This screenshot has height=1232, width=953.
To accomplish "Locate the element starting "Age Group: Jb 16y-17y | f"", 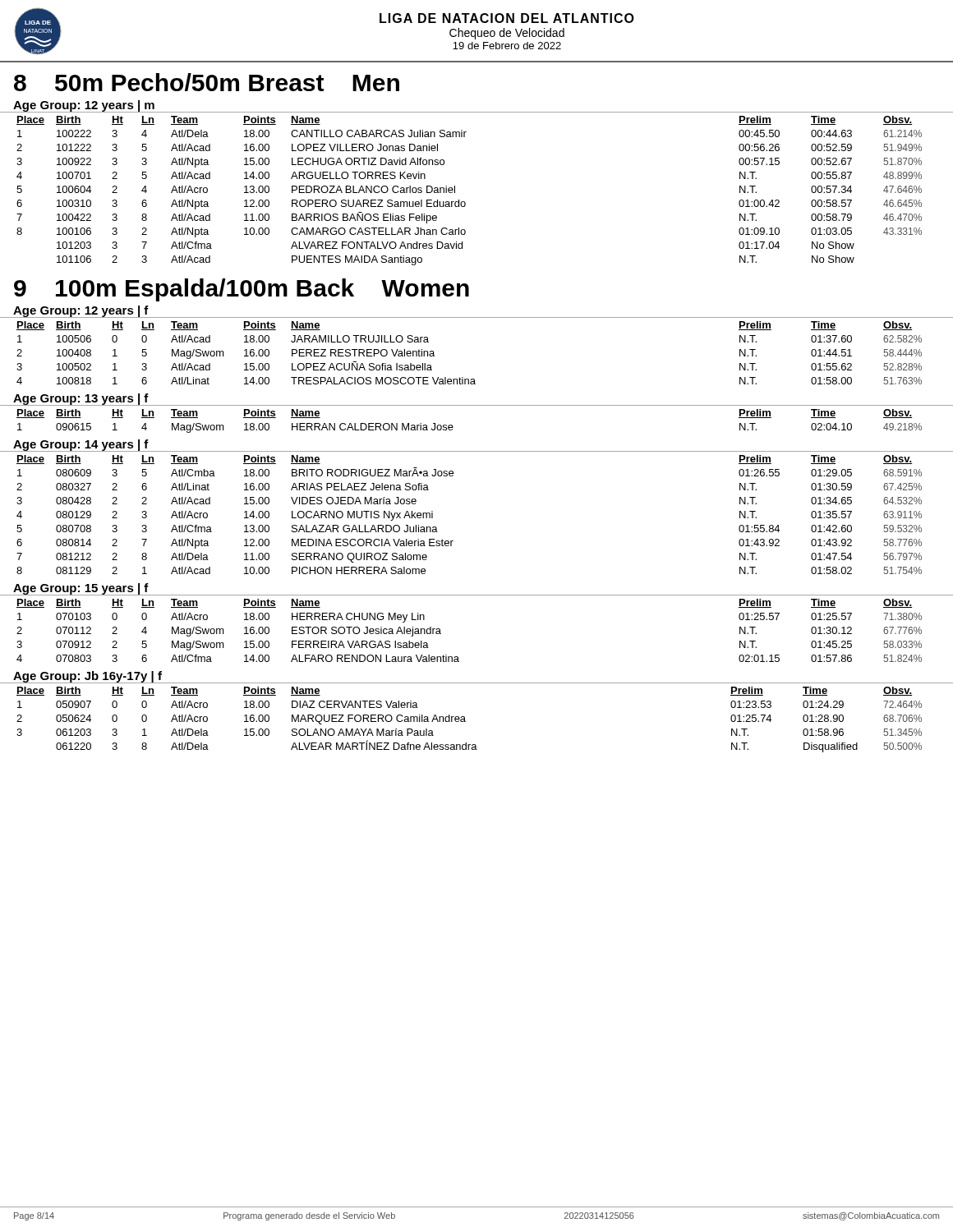I will [x=87, y=676].
